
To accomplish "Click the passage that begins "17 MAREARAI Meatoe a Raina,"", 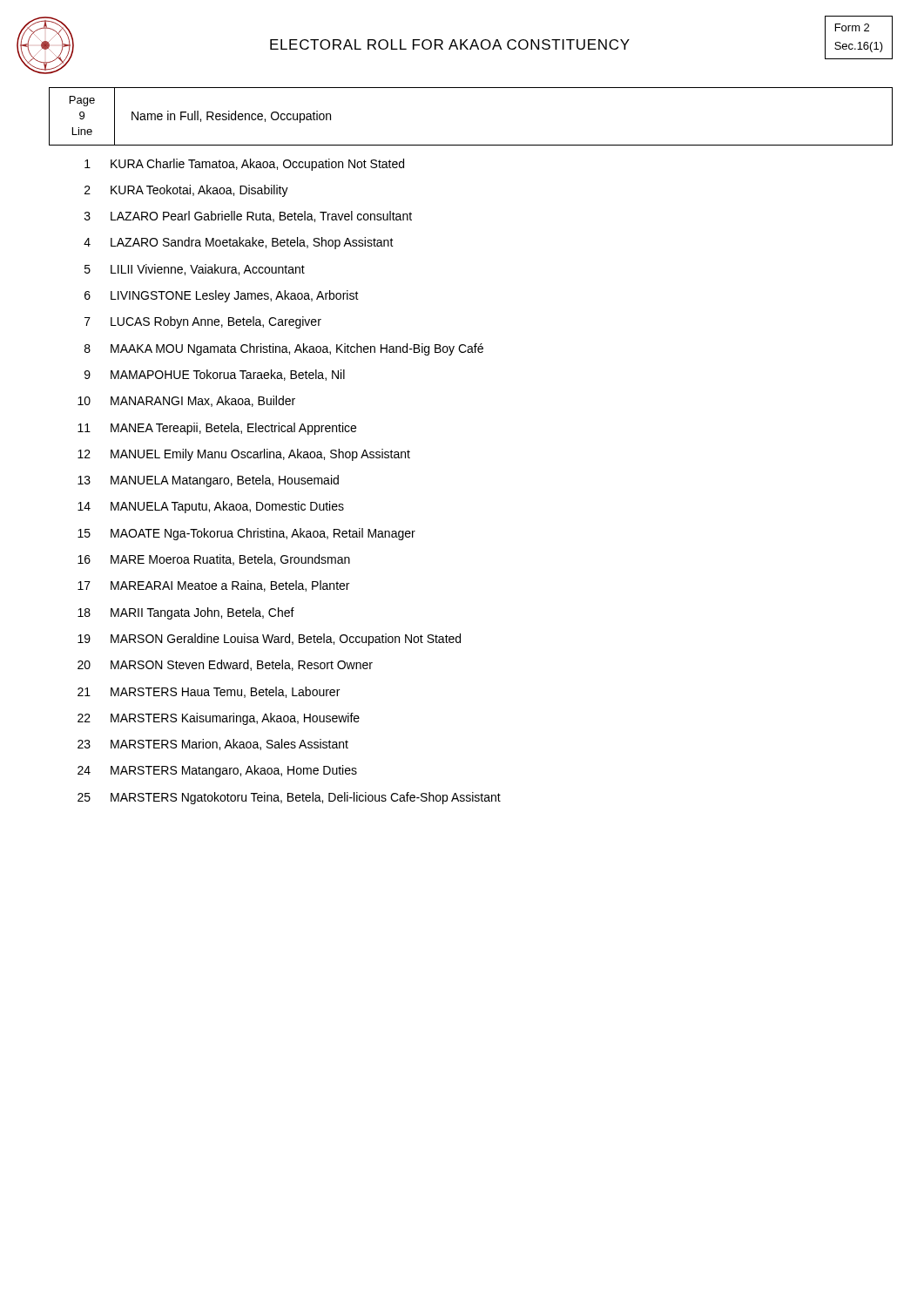I will click(x=199, y=586).
